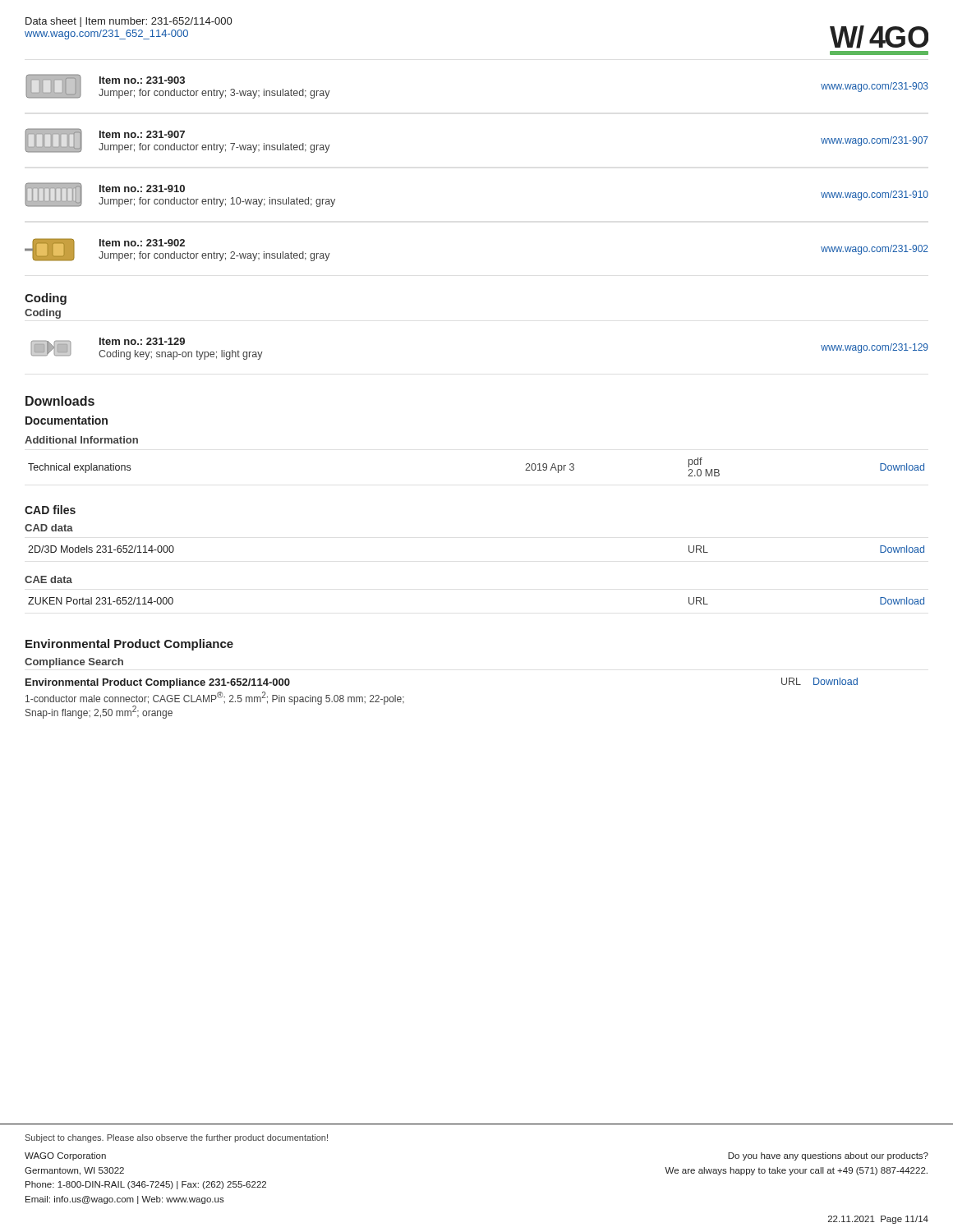Locate the block of text that opens with "Item no.: 231-910 Jumper; for"
This screenshot has width=953, height=1232.
pyautogui.click(x=163, y=192)
